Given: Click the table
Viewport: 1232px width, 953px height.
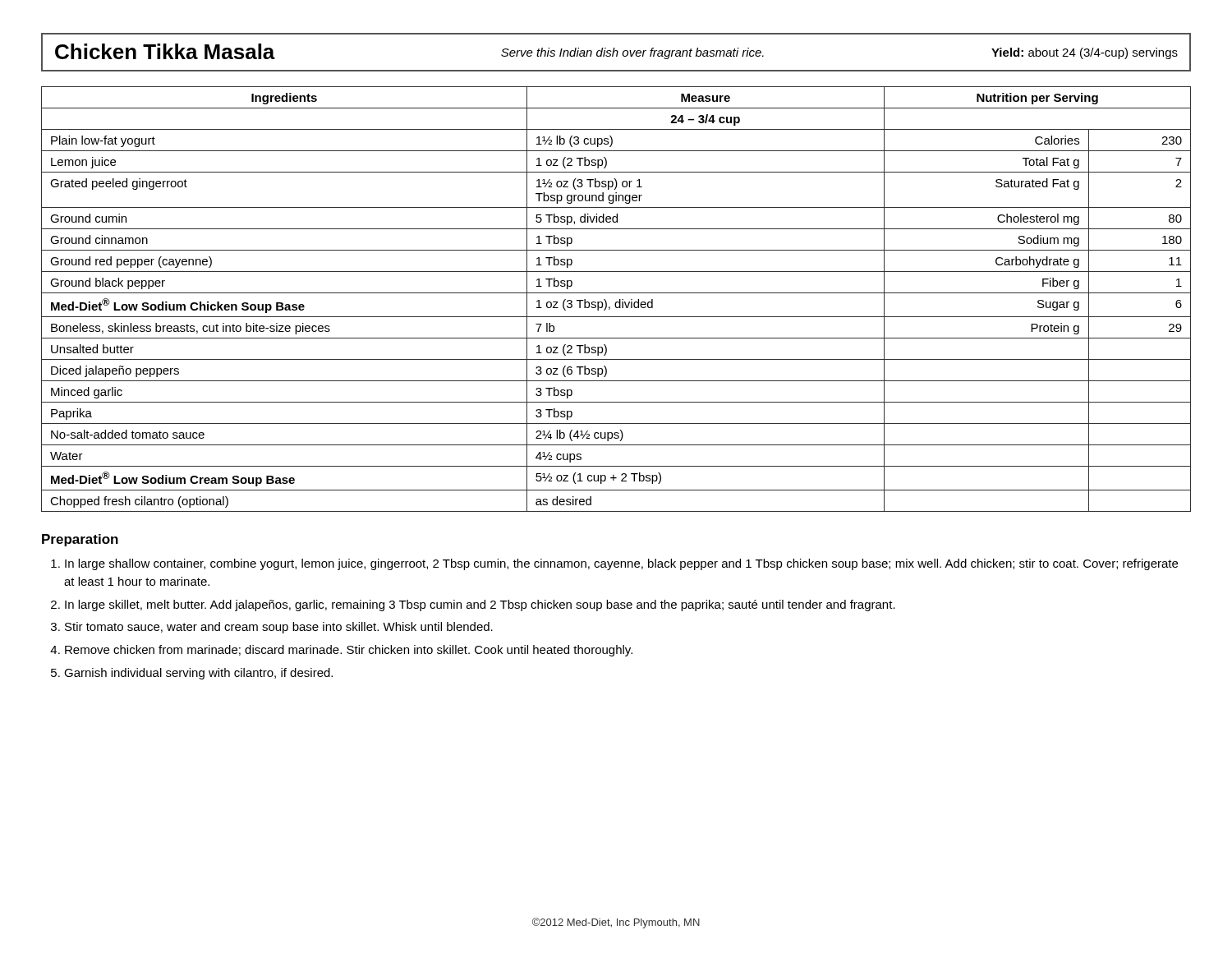Looking at the screenshot, I should pos(616,299).
